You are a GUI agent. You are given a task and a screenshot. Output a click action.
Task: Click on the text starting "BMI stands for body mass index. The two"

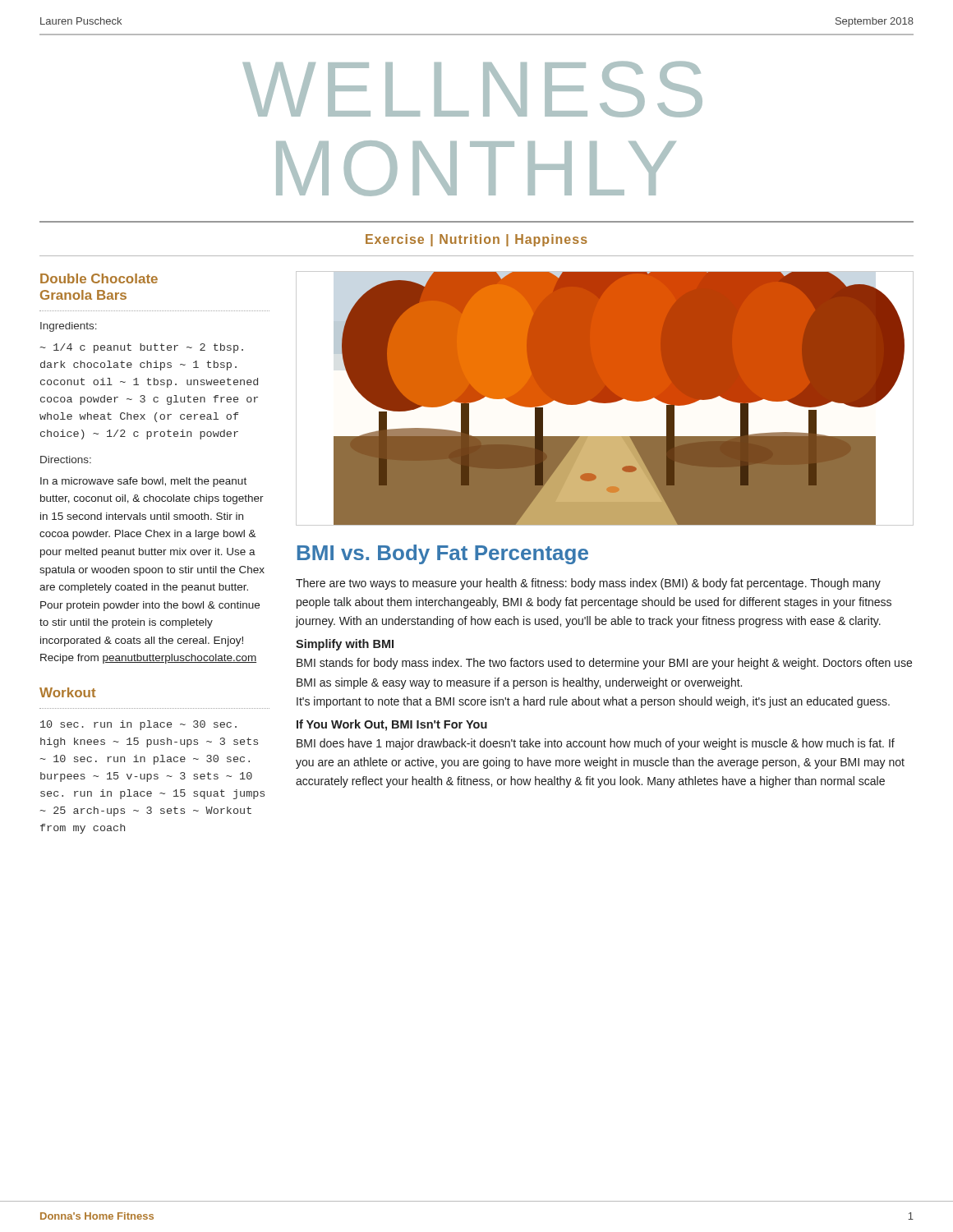(604, 682)
